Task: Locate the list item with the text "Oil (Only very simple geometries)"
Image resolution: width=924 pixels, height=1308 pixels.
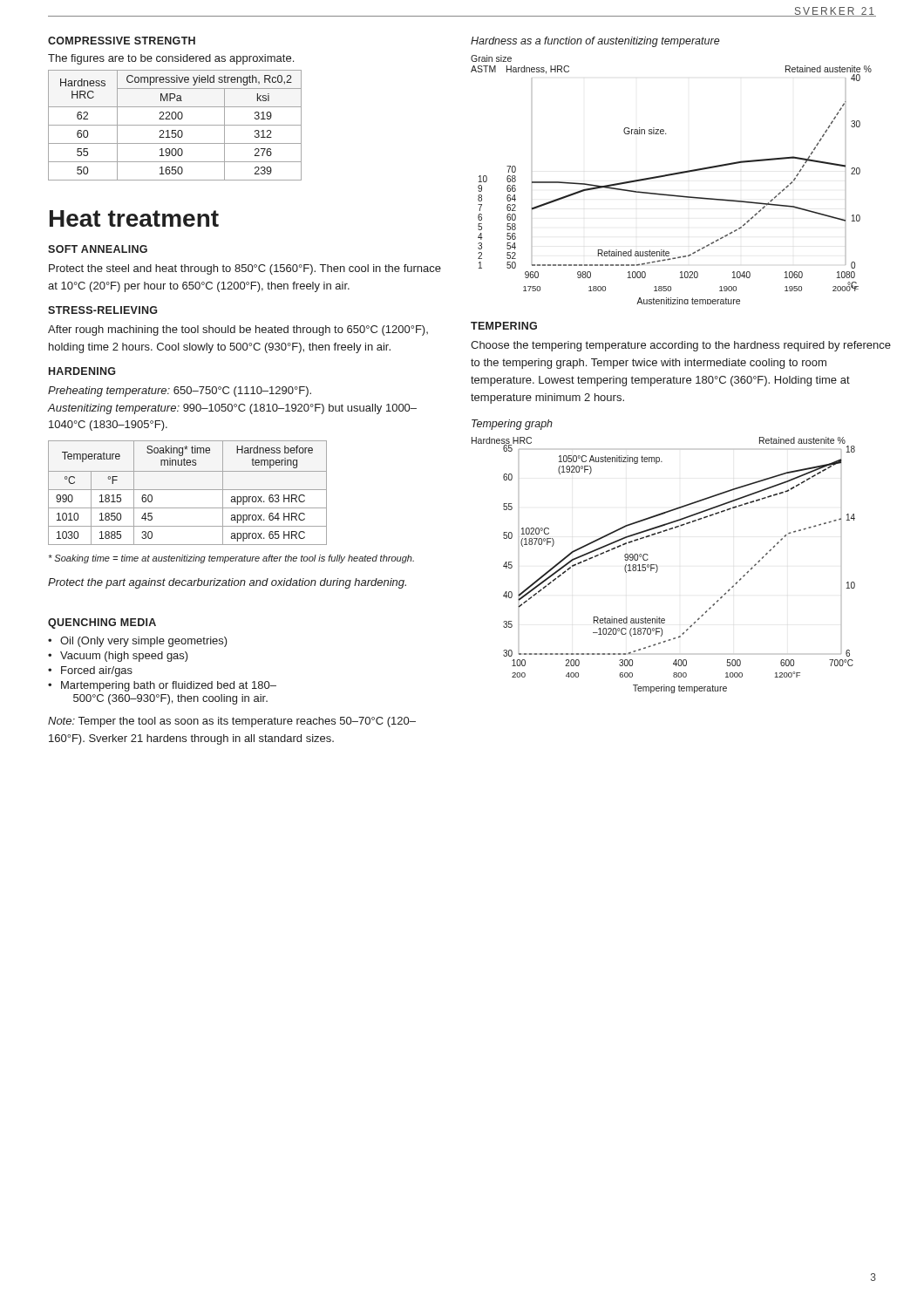Action: pos(144,641)
